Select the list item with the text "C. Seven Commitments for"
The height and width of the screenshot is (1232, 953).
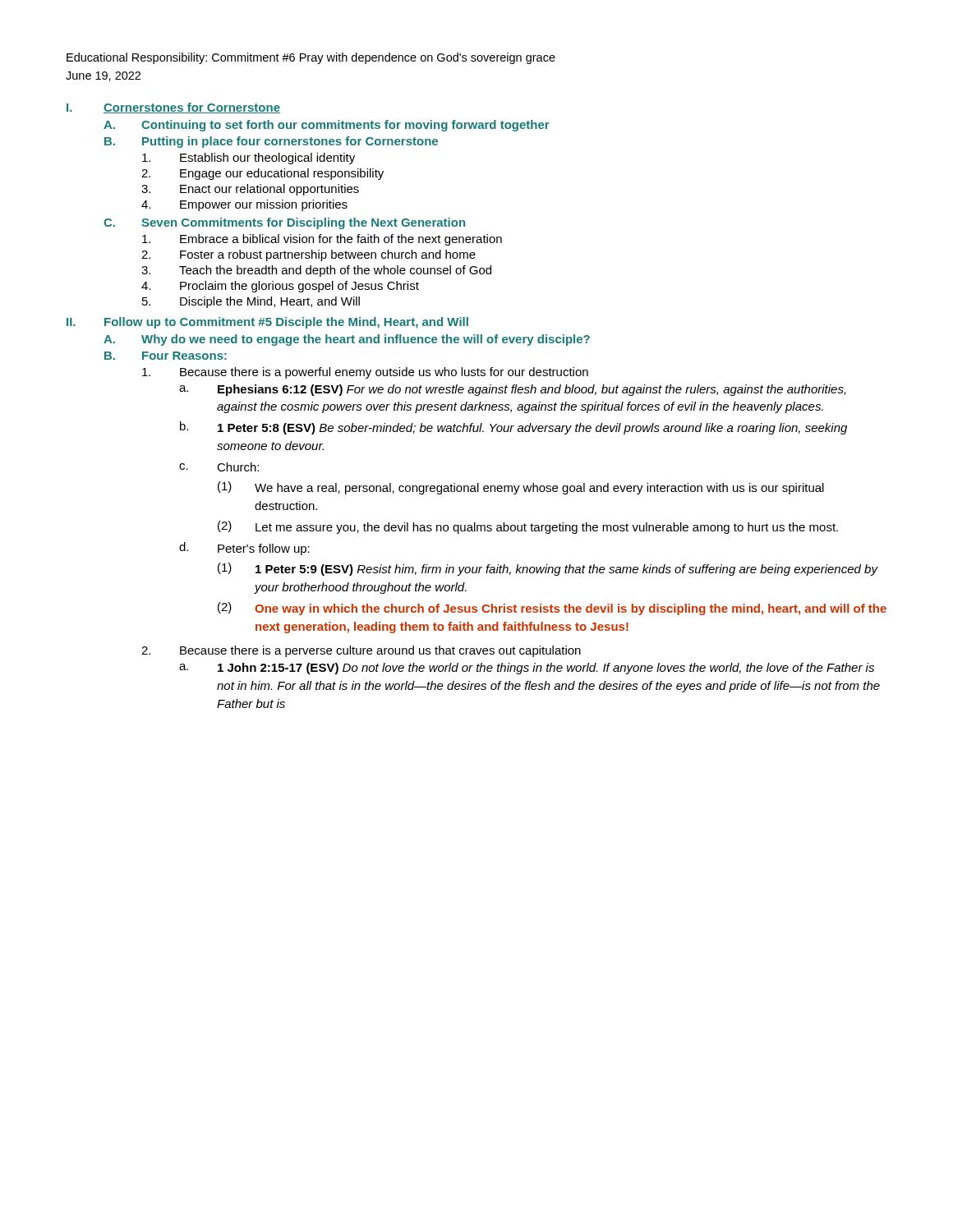click(x=284, y=223)
